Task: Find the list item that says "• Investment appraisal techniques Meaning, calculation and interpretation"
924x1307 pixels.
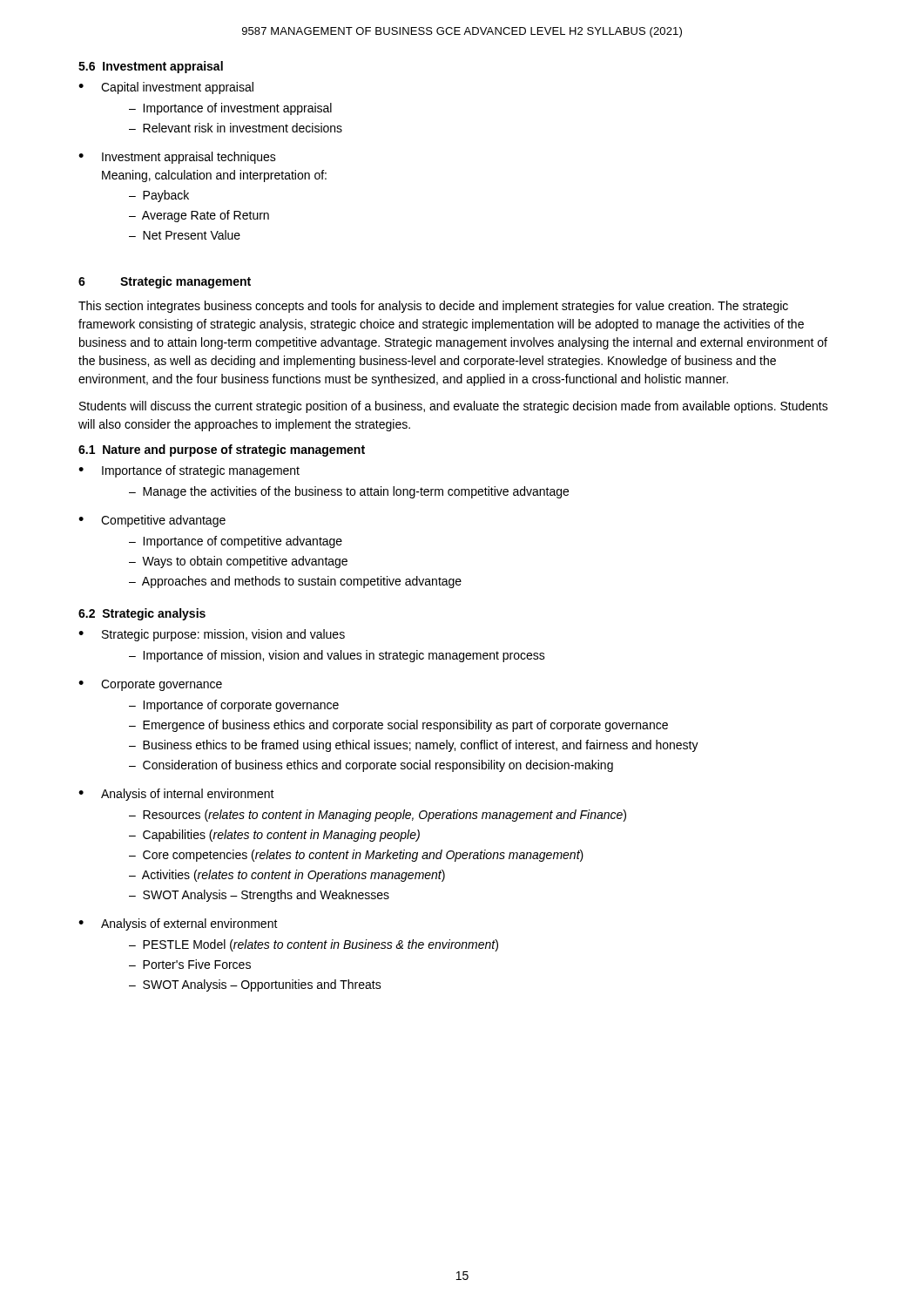Action: tap(203, 166)
